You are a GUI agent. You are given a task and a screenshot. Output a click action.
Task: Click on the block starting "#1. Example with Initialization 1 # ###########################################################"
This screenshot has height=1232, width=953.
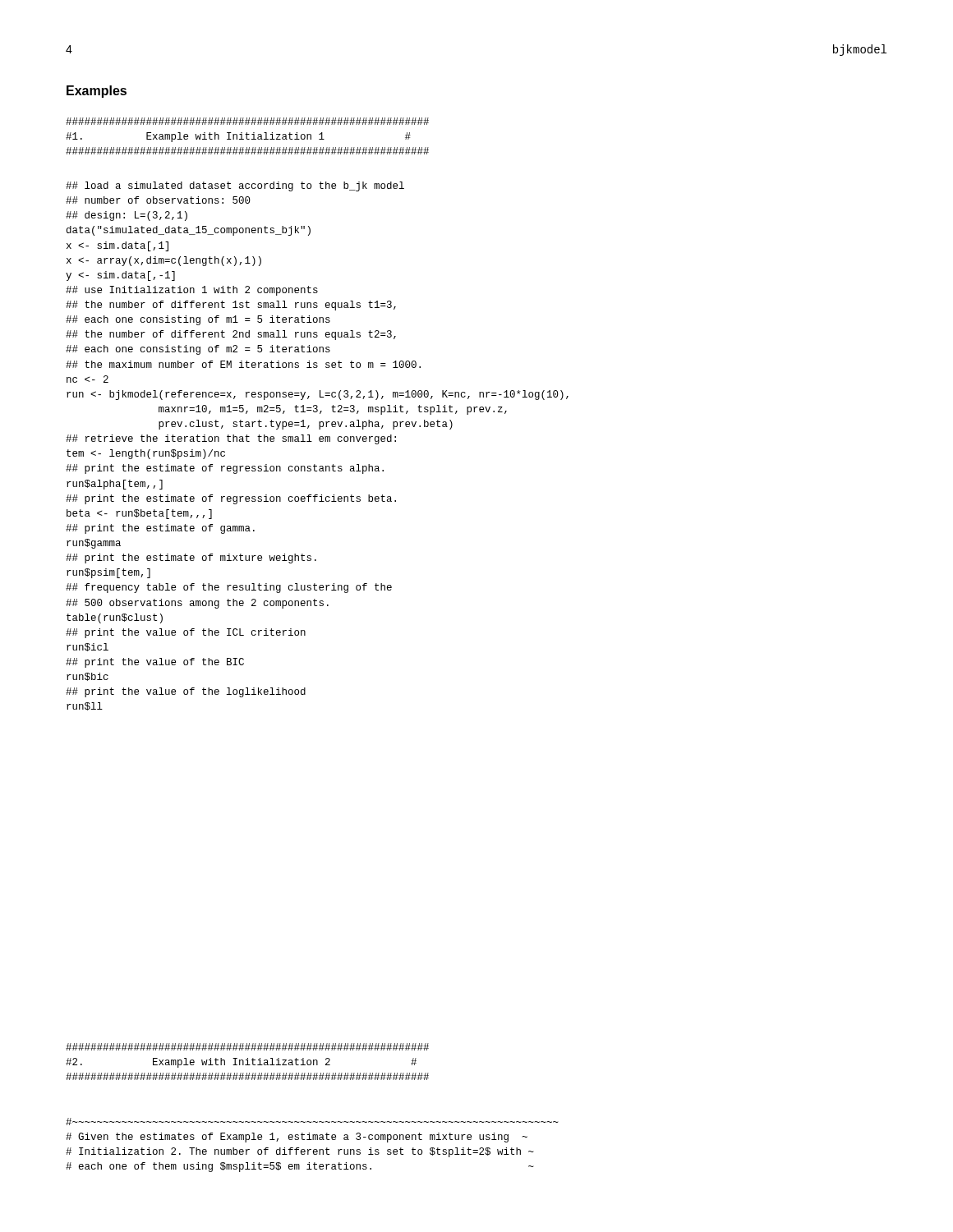click(x=248, y=137)
